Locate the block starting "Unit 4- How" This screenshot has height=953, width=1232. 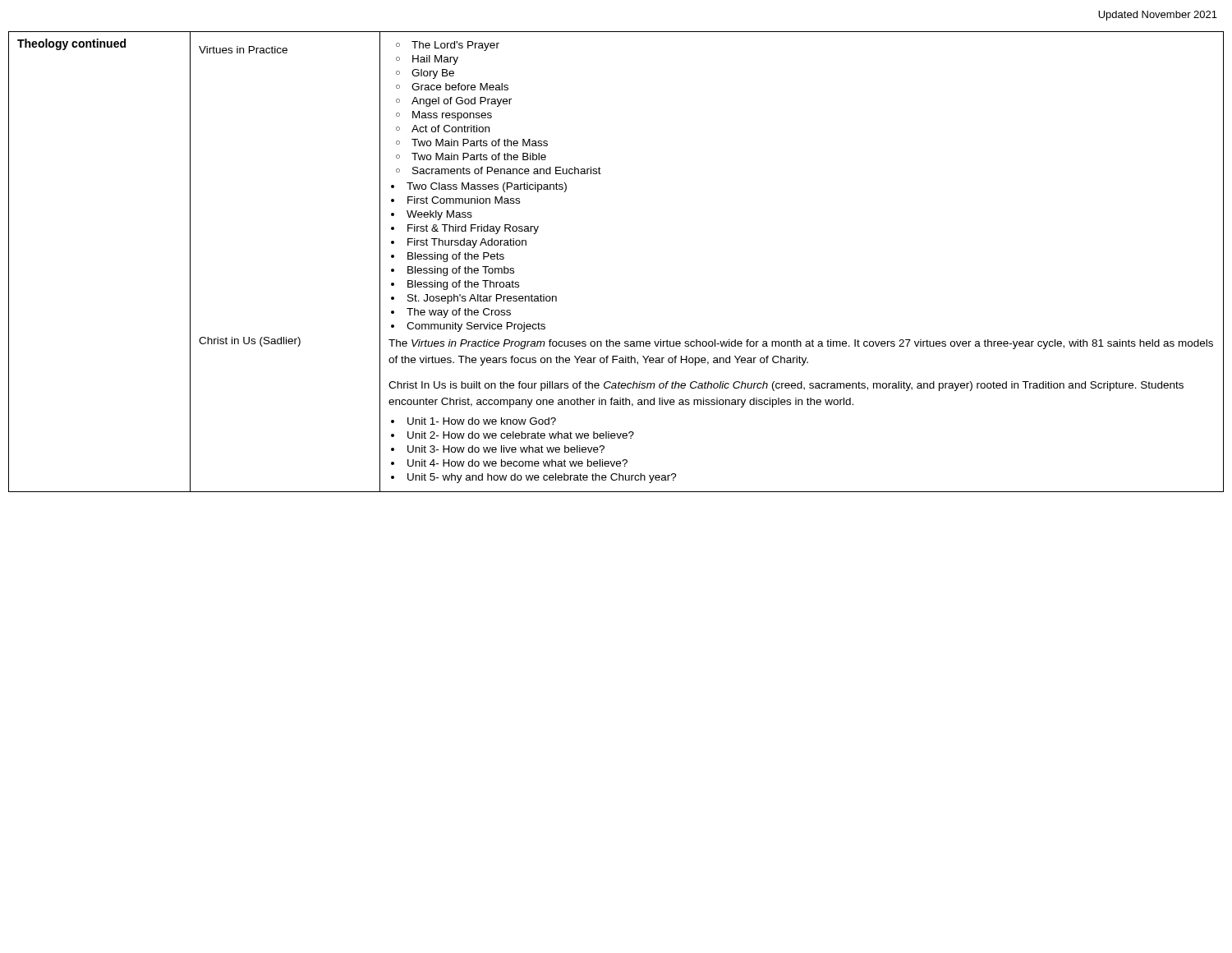pyautogui.click(x=517, y=463)
